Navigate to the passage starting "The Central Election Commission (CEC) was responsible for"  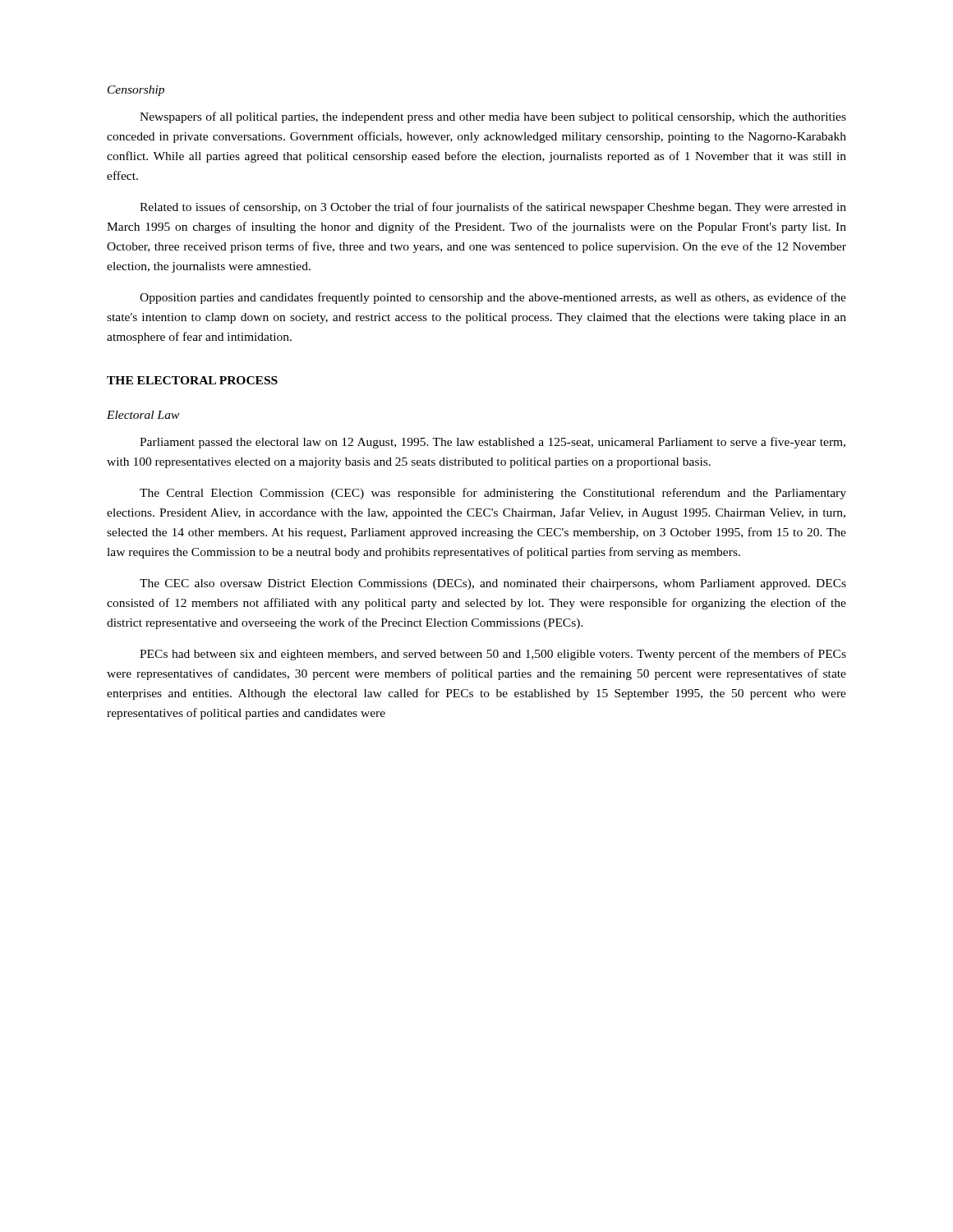(x=476, y=522)
